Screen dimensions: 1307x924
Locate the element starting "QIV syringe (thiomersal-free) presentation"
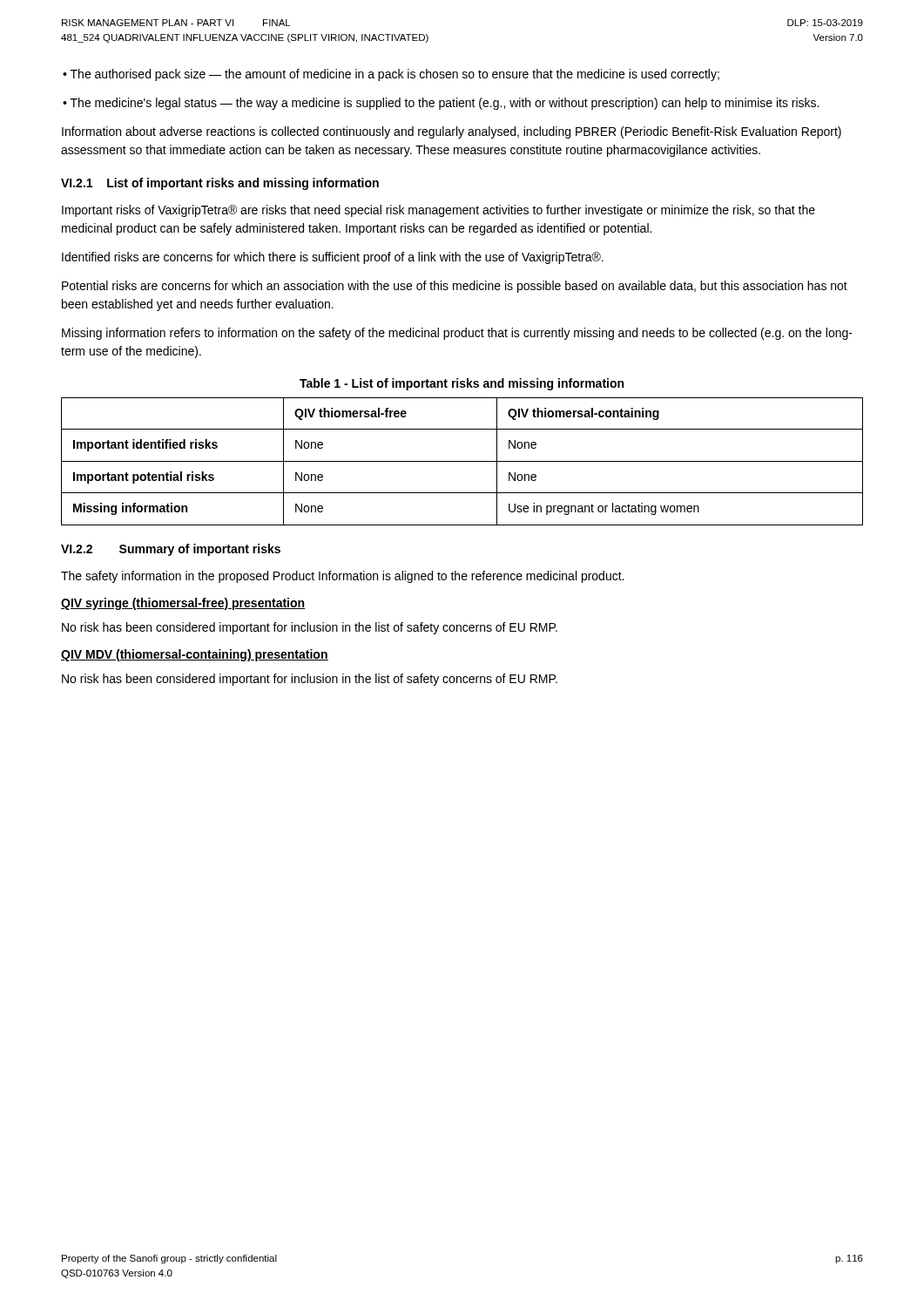click(x=183, y=603)
